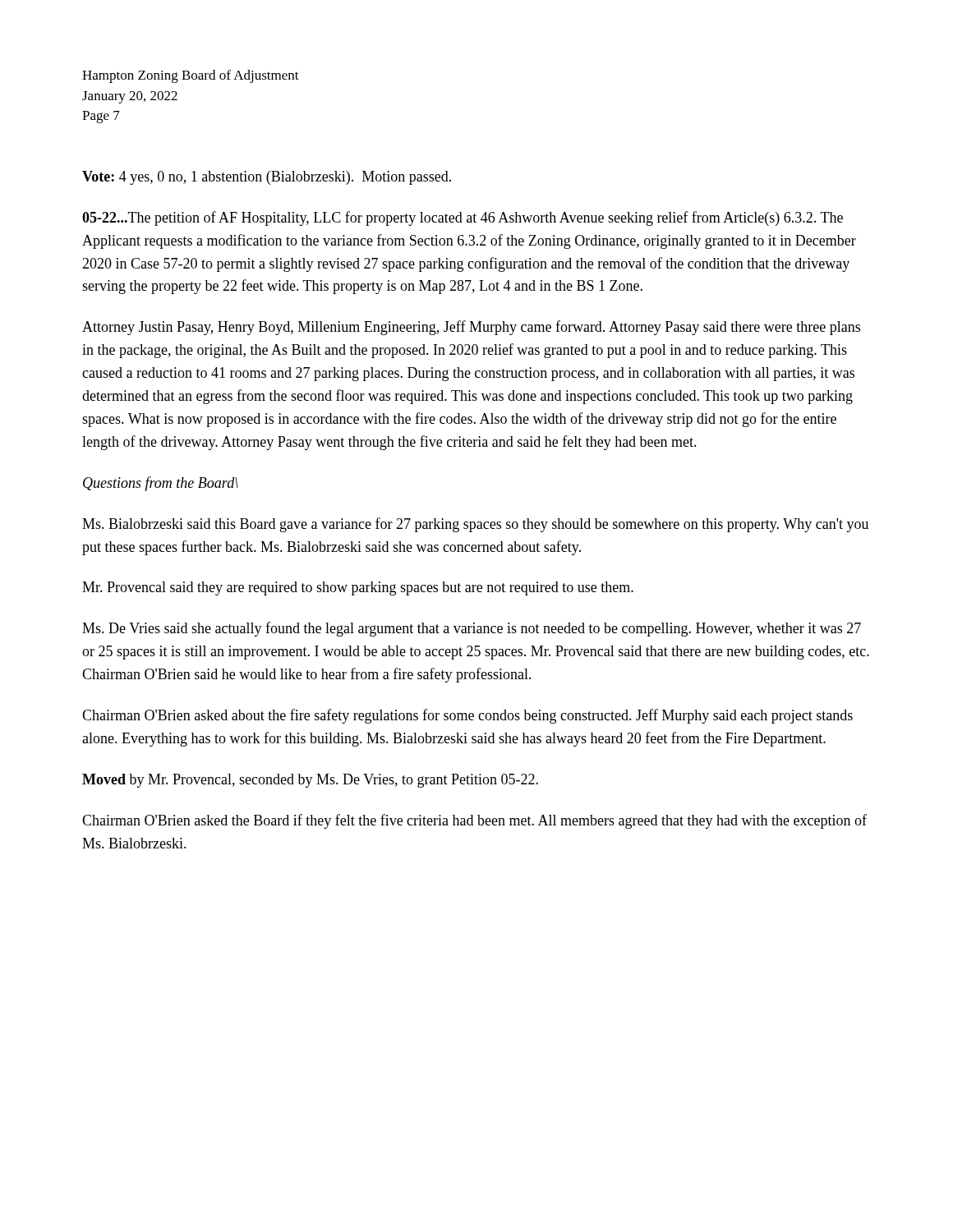Point to the block beginning "Moved by Mr. Provencal, seconded"
This screenshot has width=953, height=1232.
tap(311, 779)
